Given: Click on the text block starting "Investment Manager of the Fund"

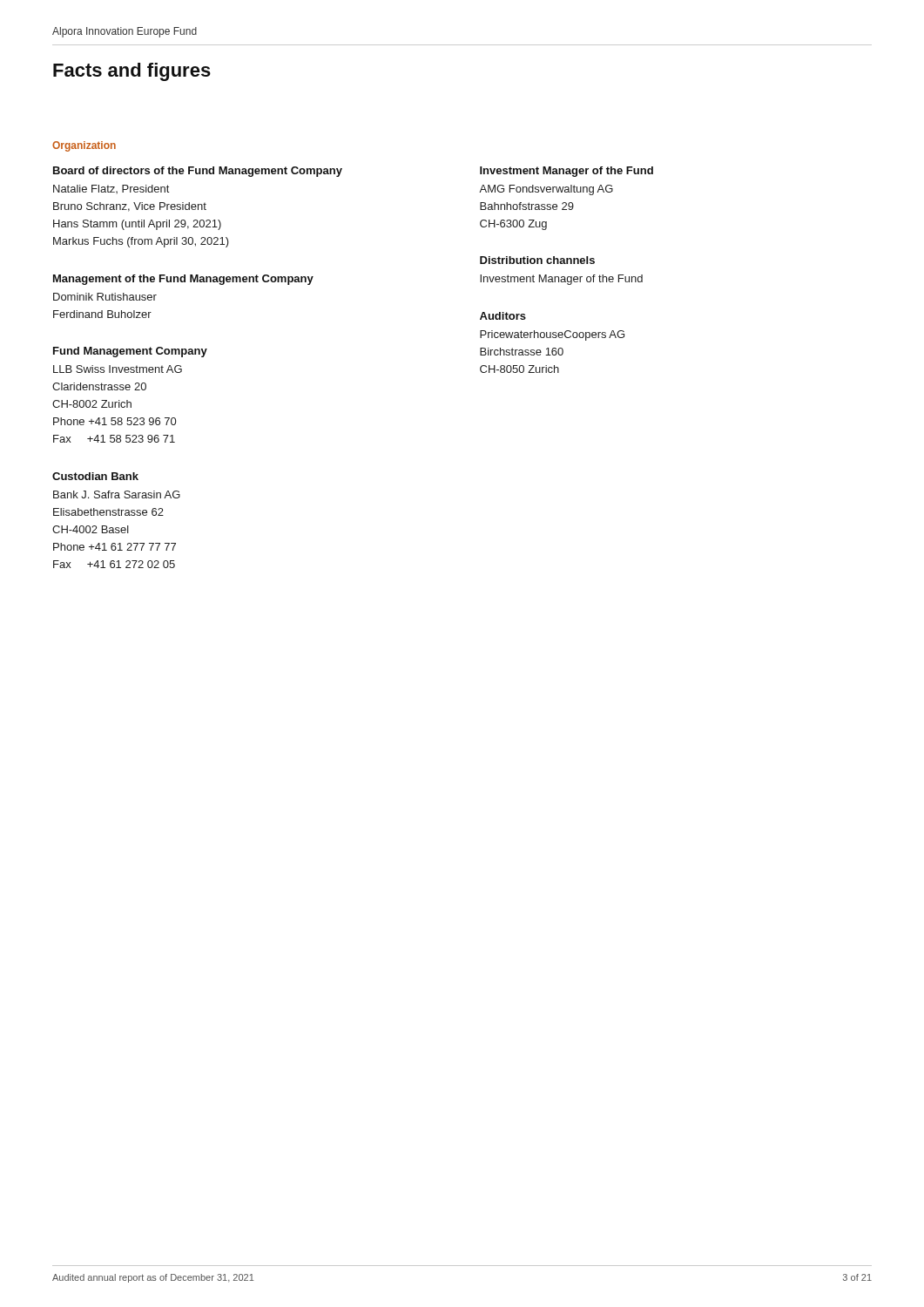Looking at the screenshot, I should [567, 172].
